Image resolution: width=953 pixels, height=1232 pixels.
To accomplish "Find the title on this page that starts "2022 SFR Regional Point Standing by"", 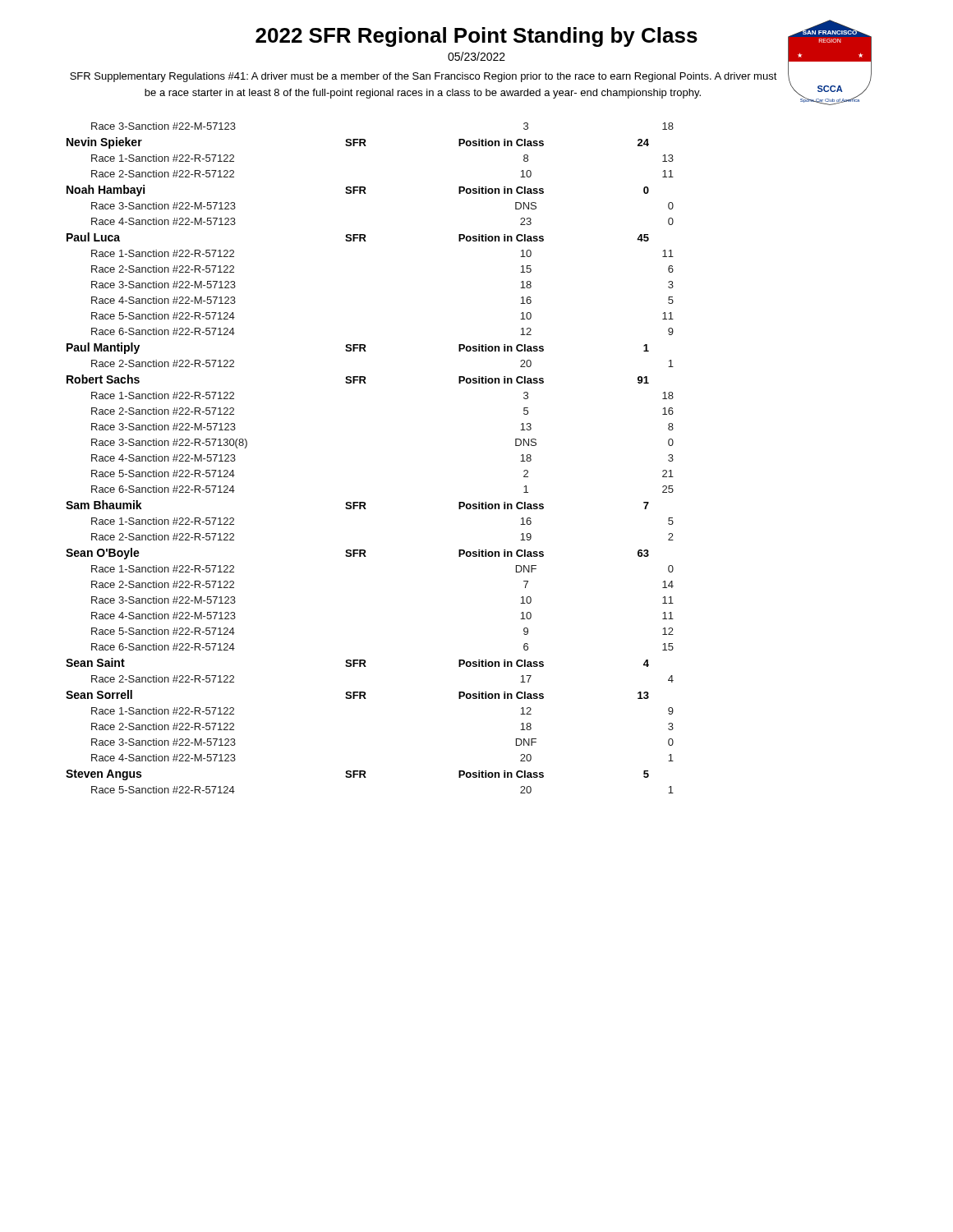I will pos(476,36).
